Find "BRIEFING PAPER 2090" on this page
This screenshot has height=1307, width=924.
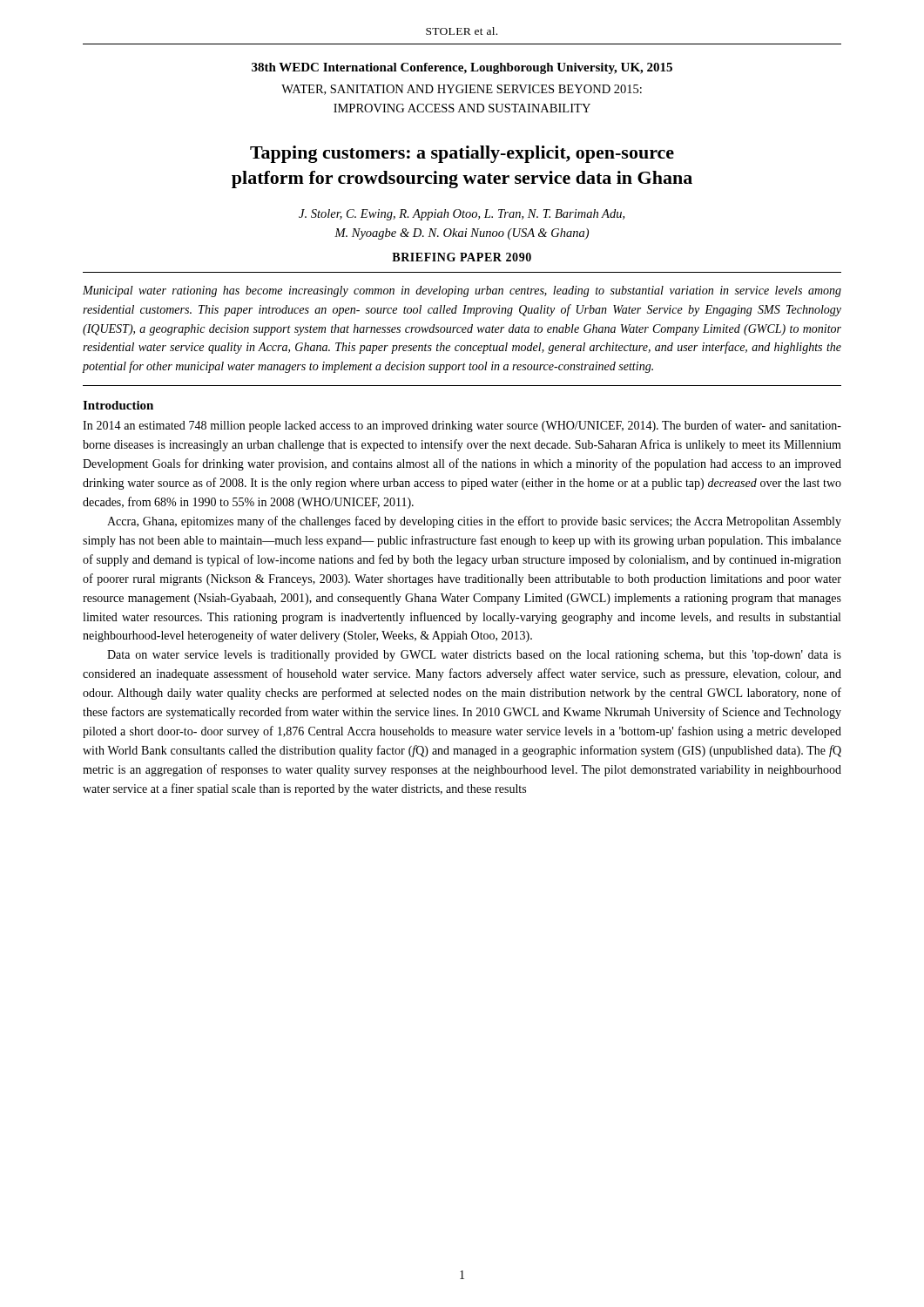[x=462, y=258]
